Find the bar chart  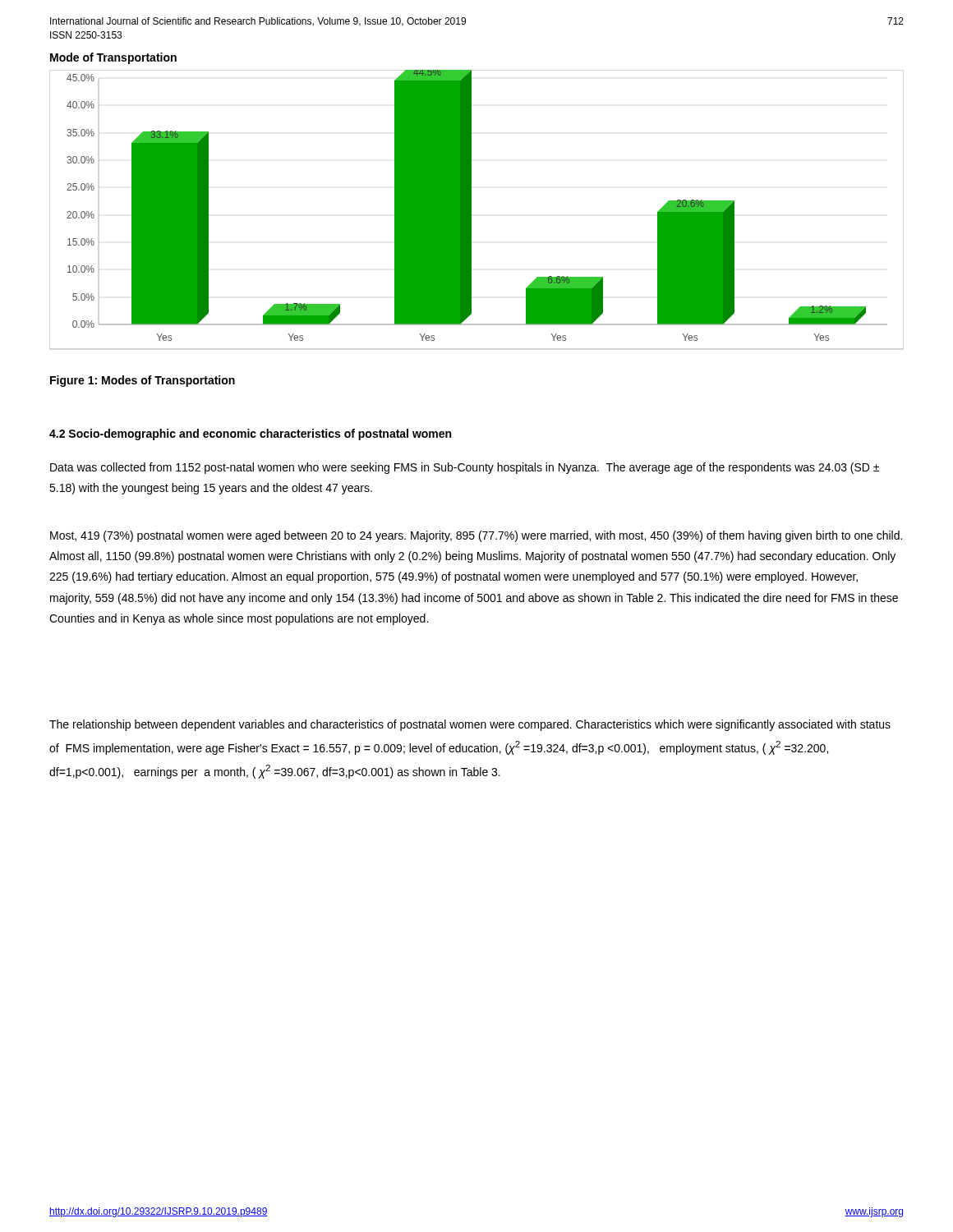click(x=476, y=218)
